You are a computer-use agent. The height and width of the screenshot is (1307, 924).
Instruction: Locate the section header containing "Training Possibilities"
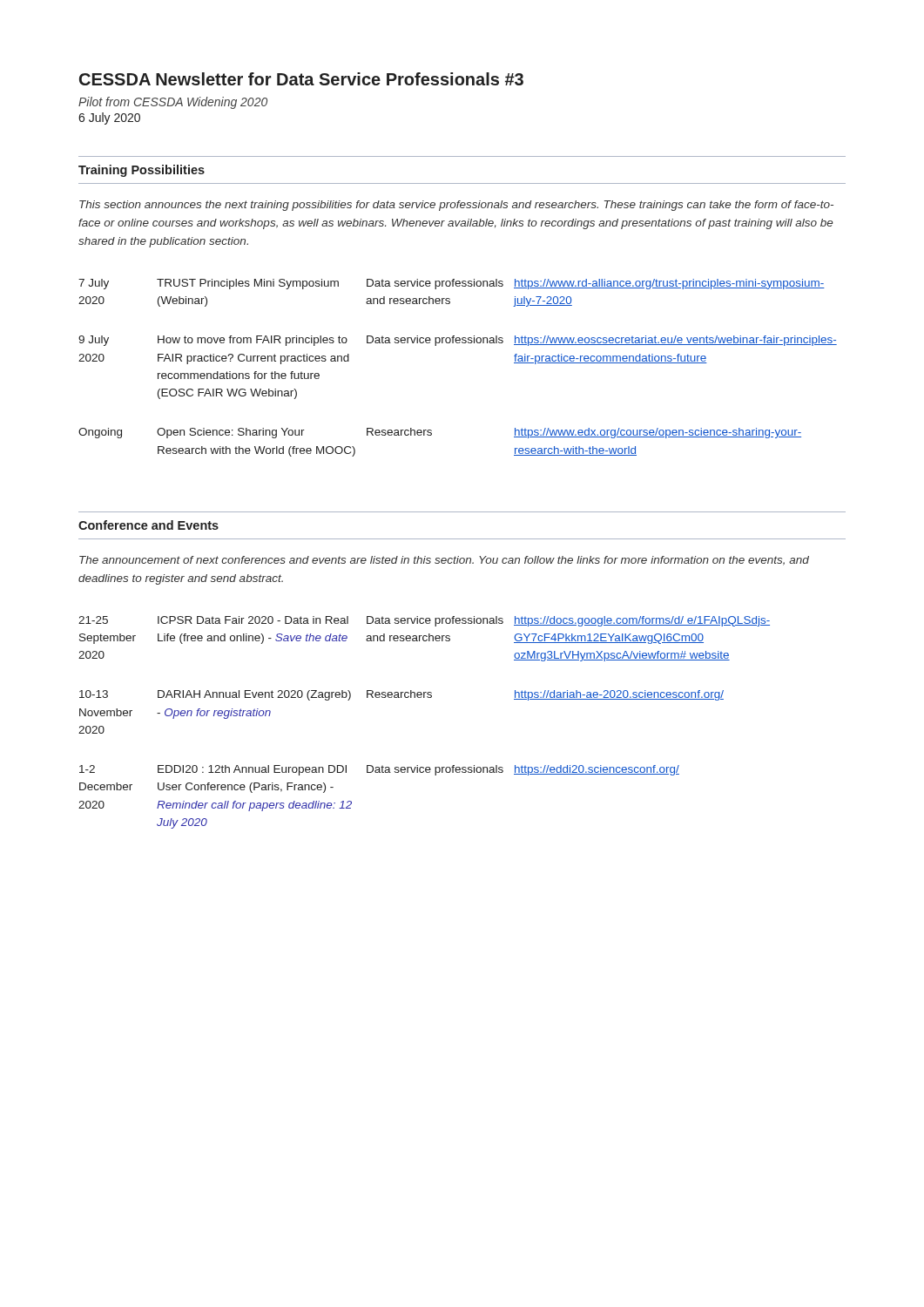[x=142, y=171]
